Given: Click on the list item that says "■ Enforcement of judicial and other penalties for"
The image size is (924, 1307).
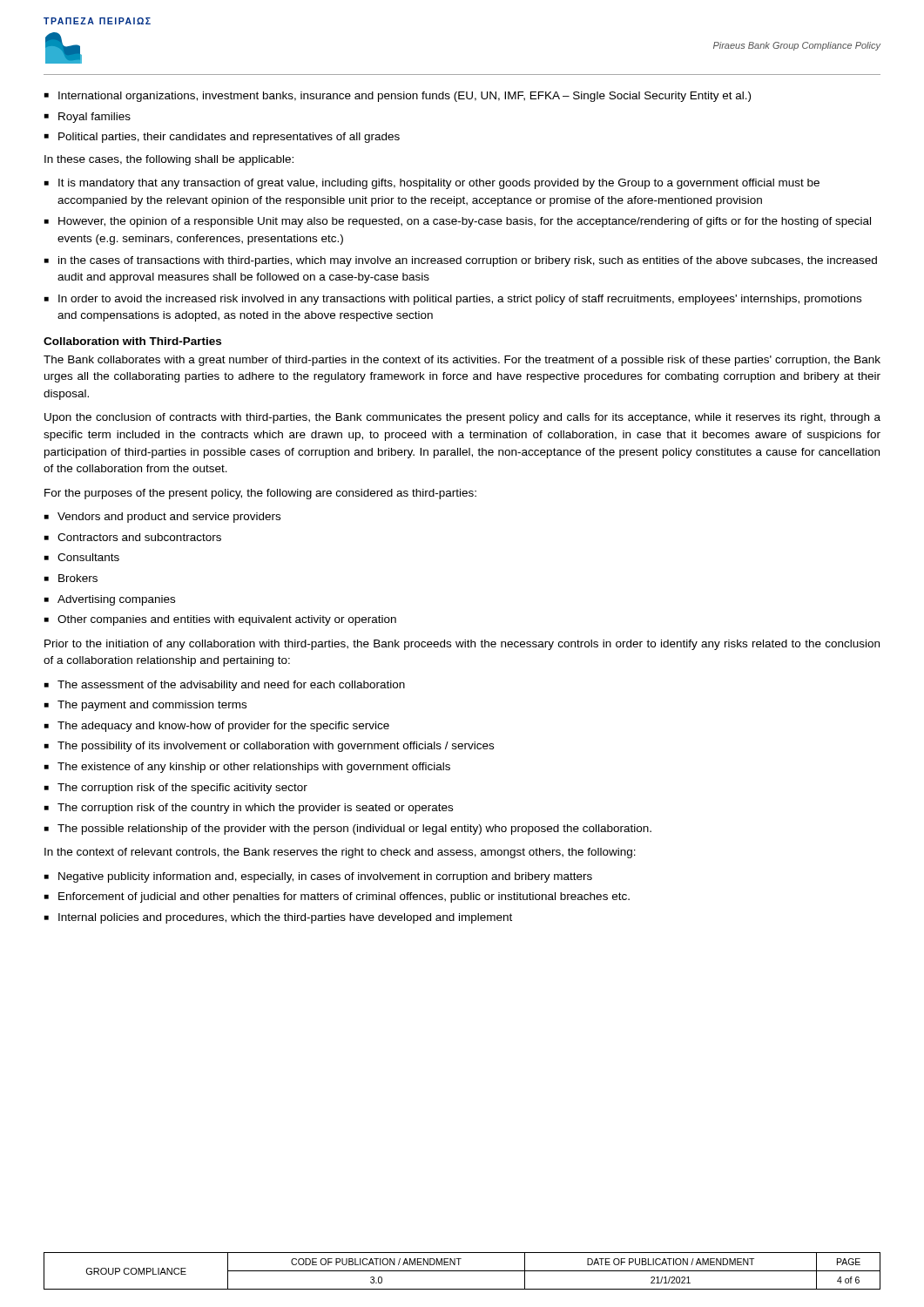Looking at the screenshot, I should pyautogui.click(x=337, y=897).
